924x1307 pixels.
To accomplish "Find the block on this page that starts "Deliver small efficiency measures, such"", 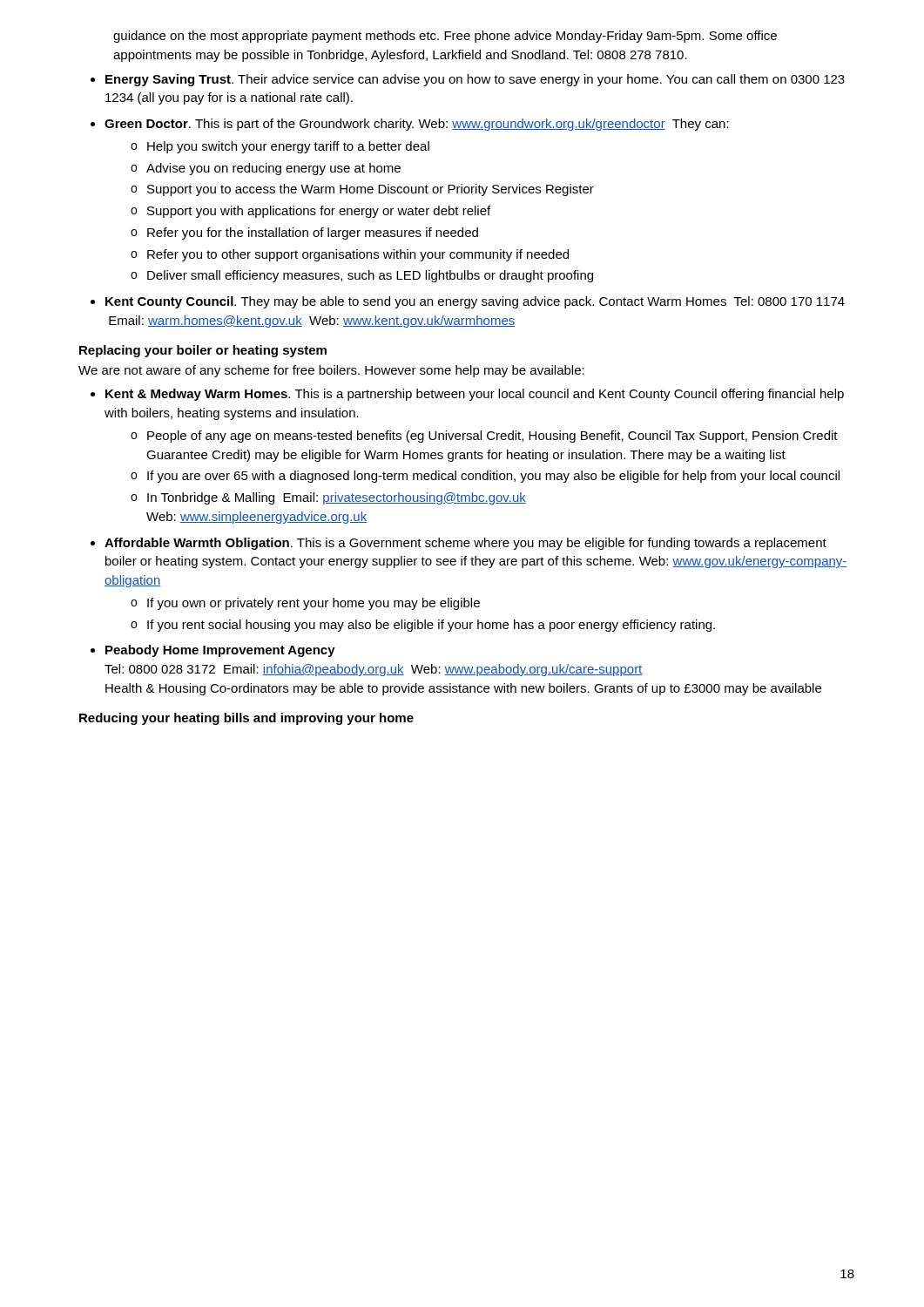I will coord(370,275).
